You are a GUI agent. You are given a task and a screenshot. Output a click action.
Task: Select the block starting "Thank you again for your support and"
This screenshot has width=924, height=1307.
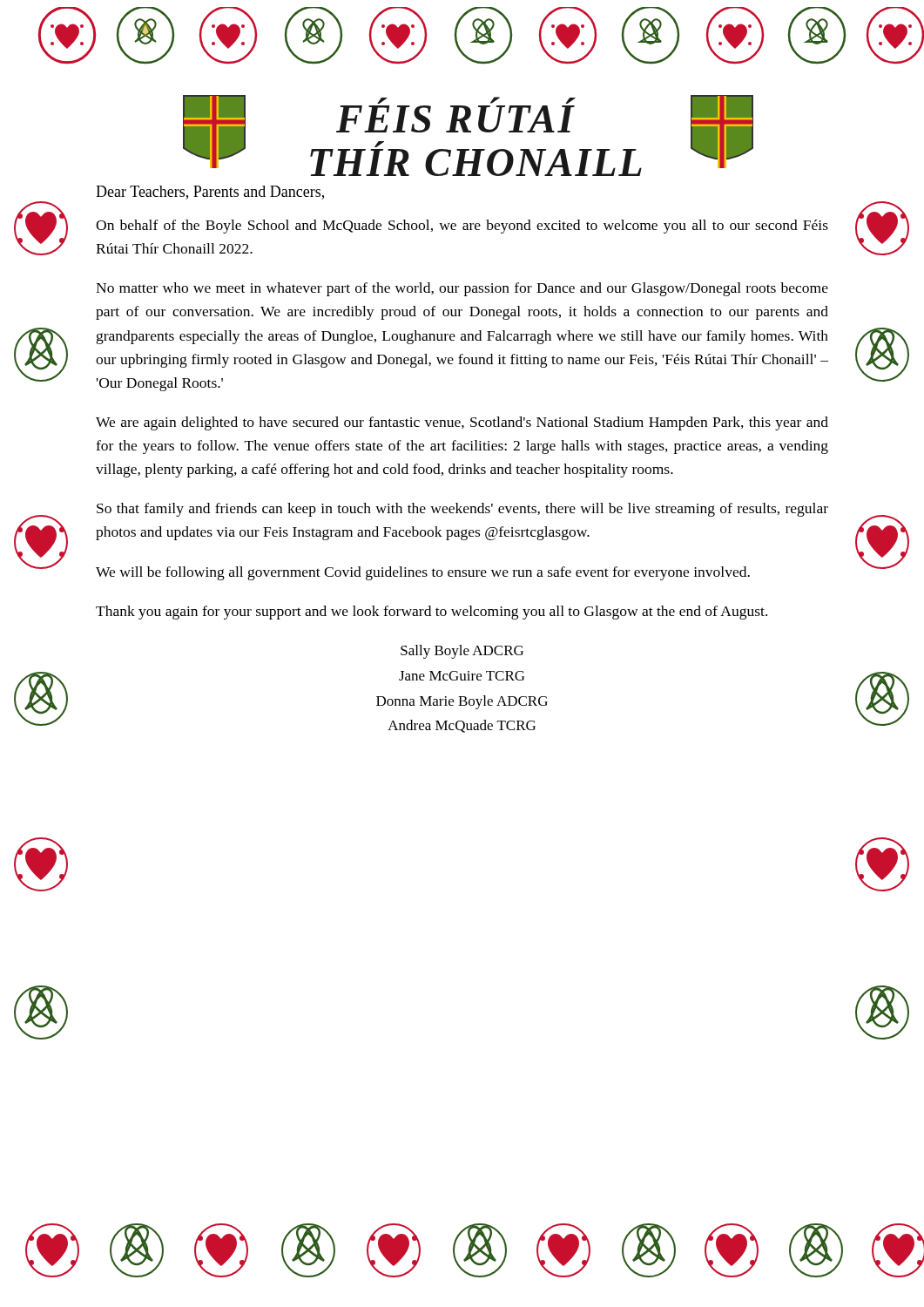432,610
